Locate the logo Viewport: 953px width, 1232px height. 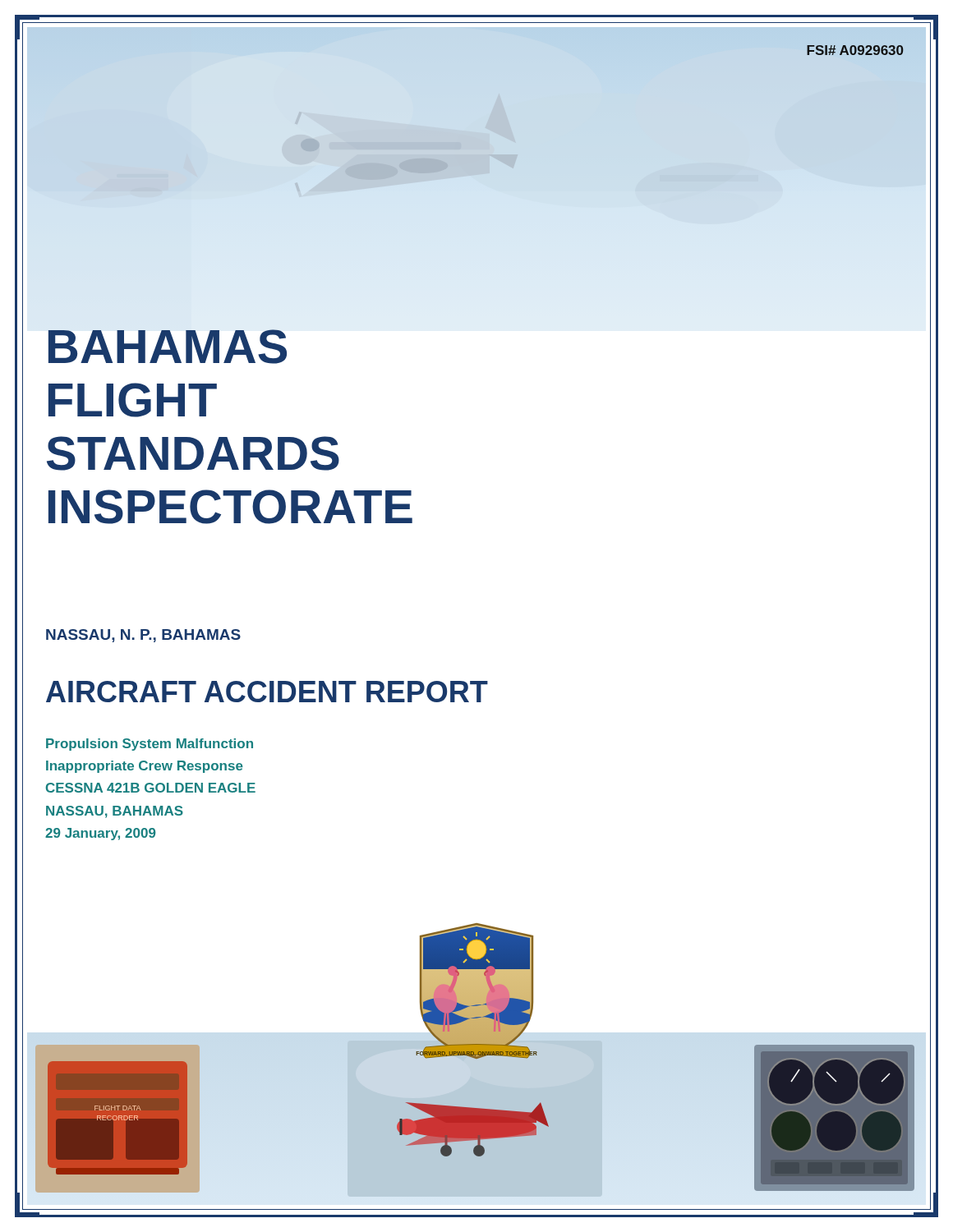(476, 992)
